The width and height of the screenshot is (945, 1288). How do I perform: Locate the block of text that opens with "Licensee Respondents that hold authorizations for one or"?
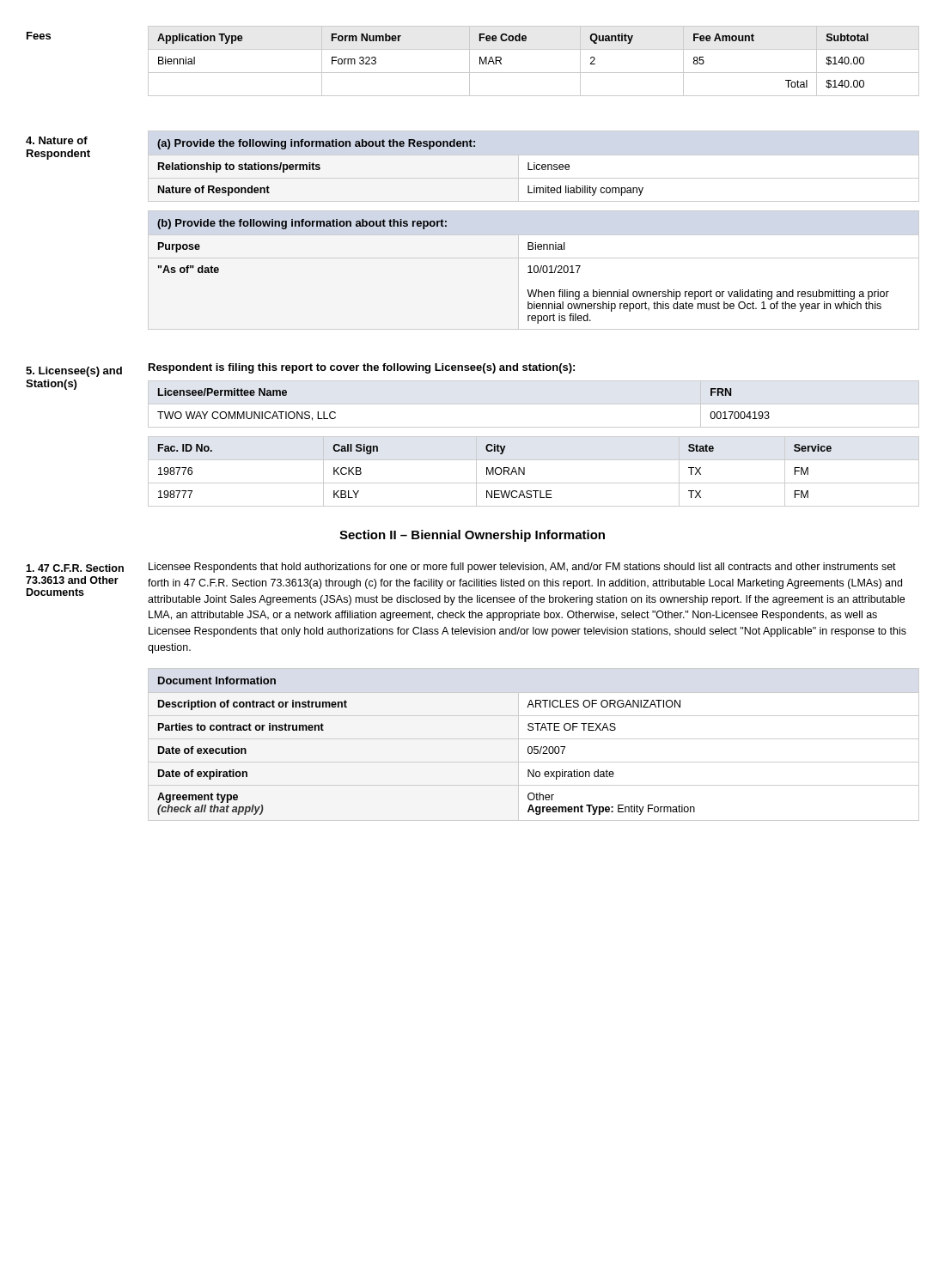click(x=527, y=607)
